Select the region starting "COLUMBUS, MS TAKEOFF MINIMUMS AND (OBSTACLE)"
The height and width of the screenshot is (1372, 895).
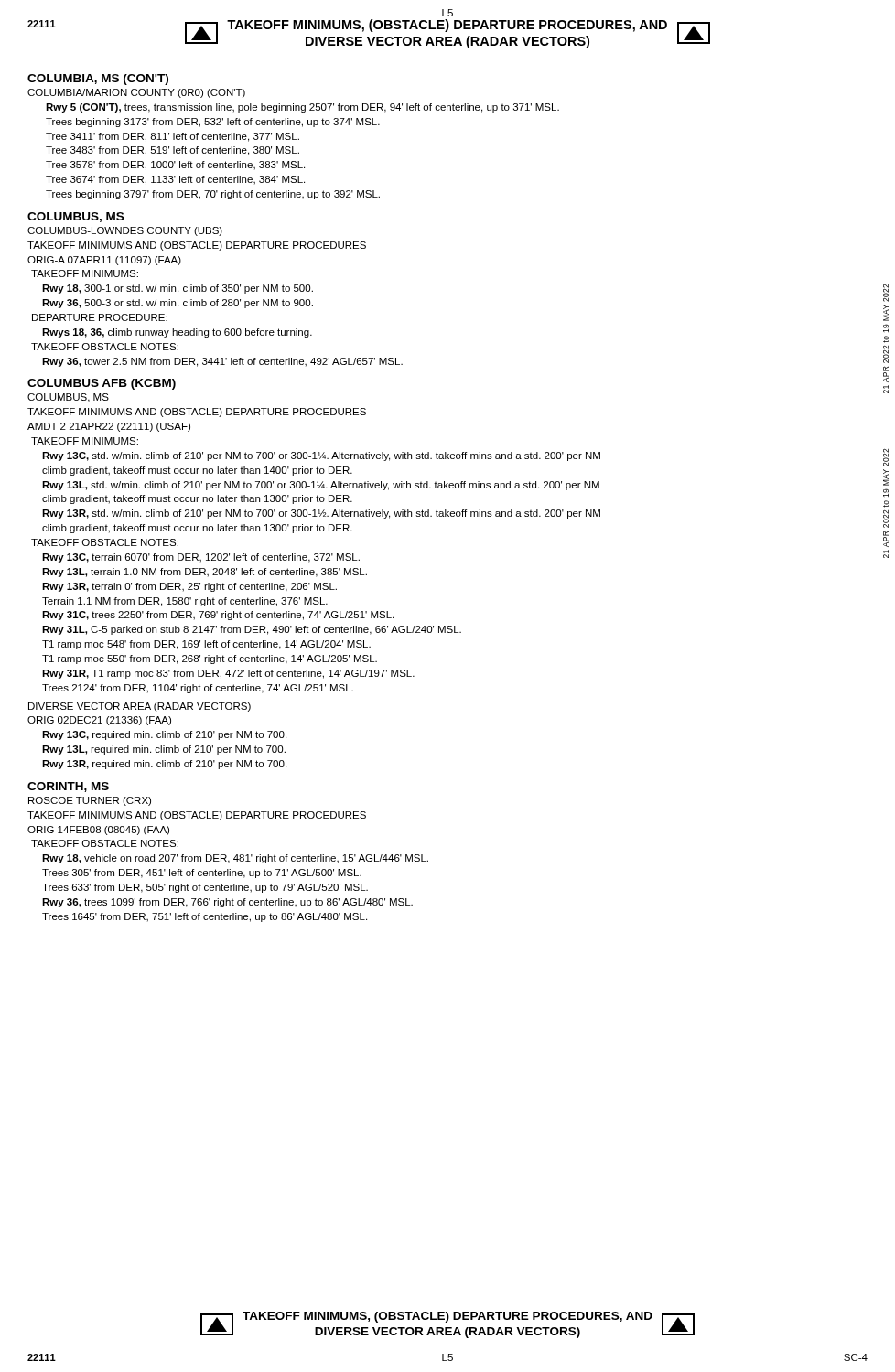click(x=314, y=544)
